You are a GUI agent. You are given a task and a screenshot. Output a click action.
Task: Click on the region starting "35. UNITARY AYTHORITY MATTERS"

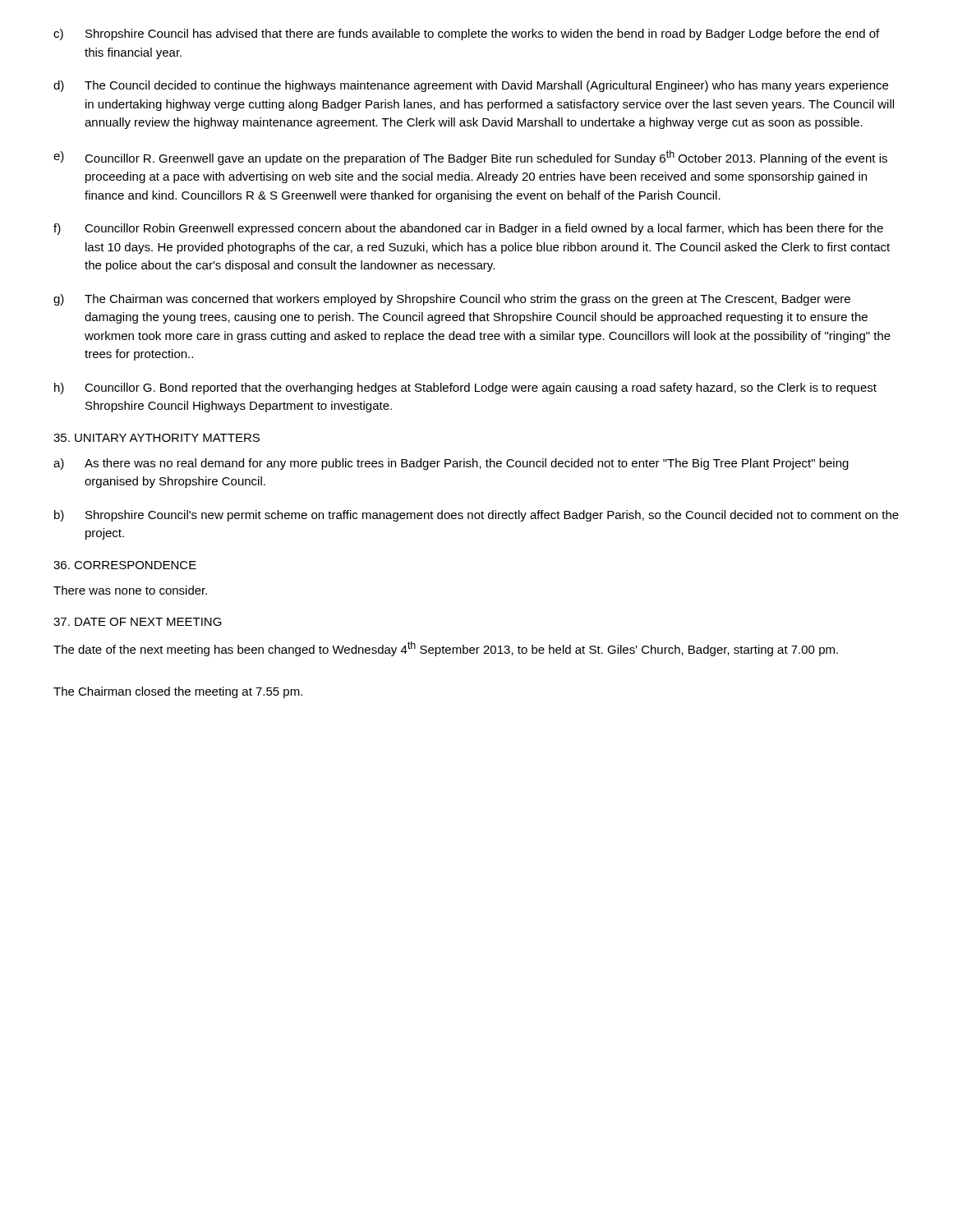[x=157, y=437]
